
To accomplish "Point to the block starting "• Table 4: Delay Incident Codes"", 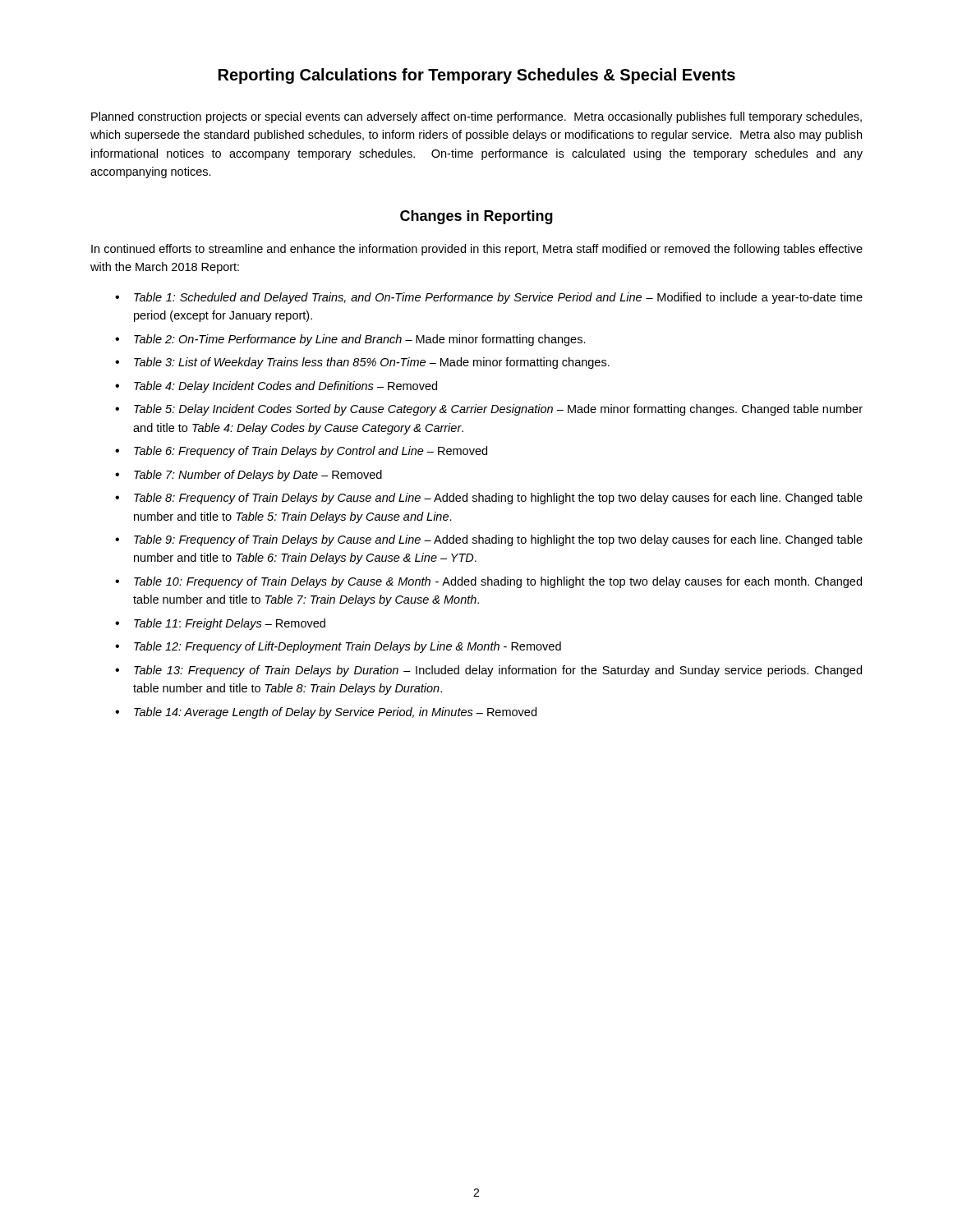I will 276,387.
